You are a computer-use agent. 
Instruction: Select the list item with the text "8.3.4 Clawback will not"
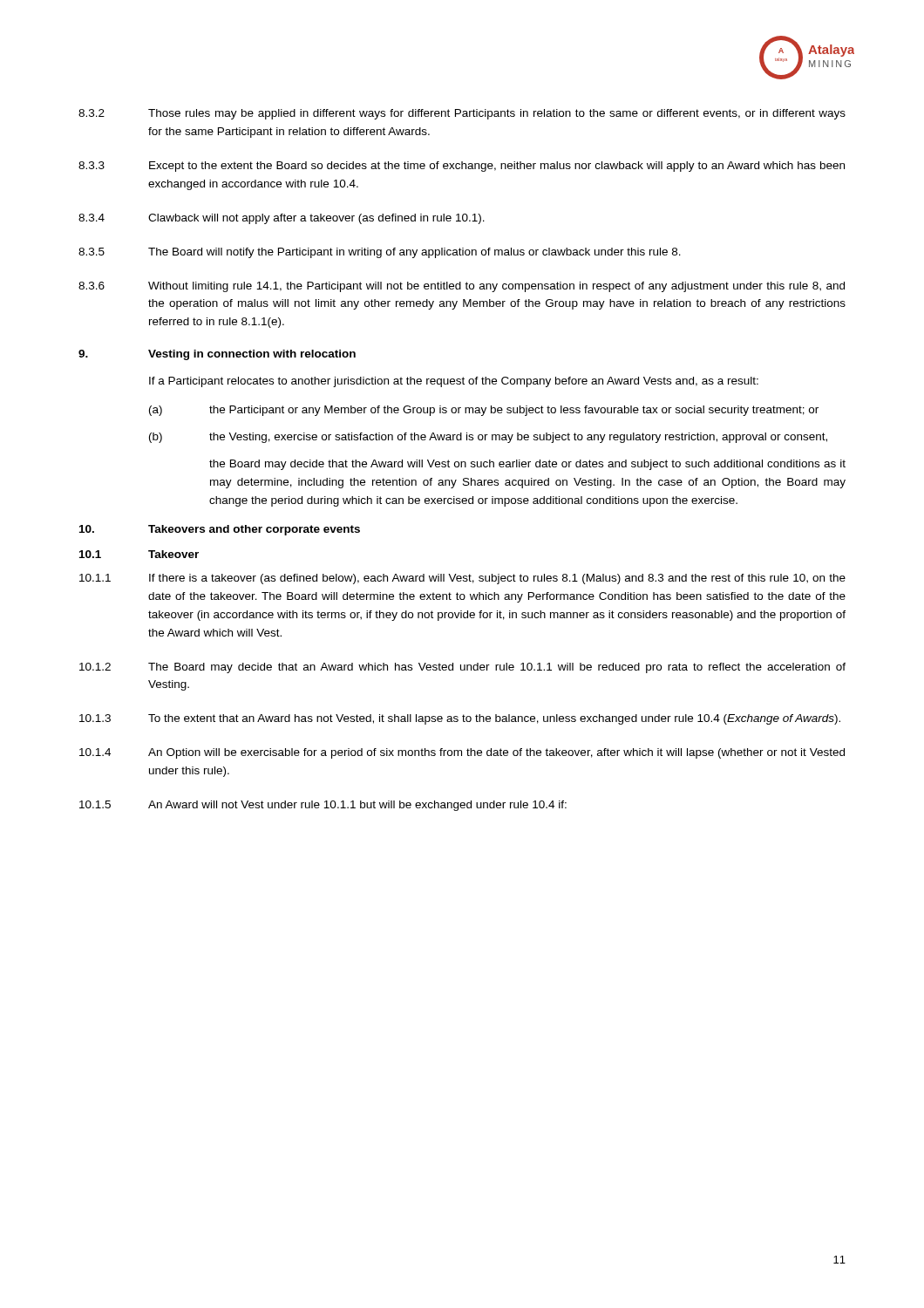click(462, 218)
